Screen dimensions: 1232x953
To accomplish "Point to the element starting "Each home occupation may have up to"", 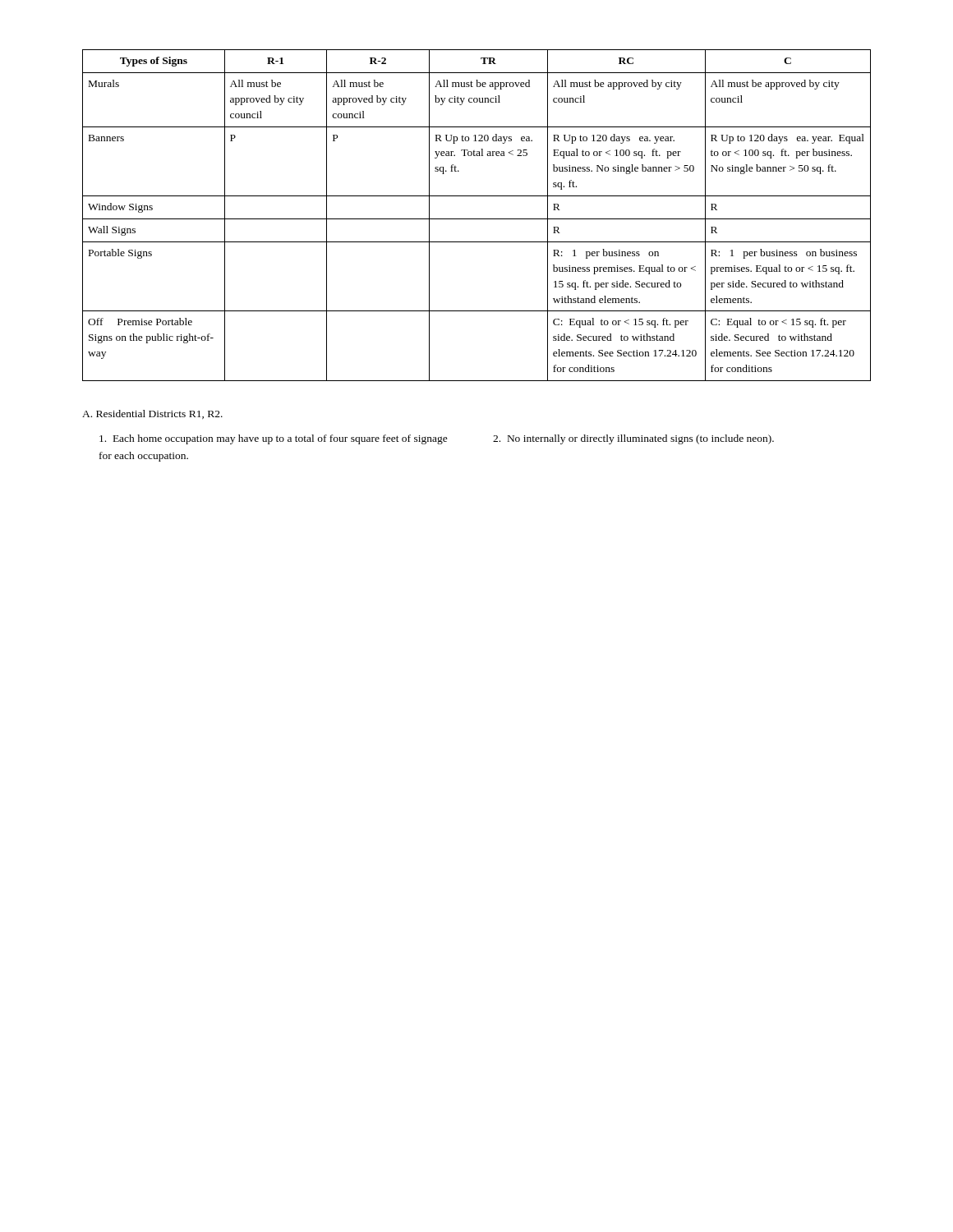I will coord(273,447).
